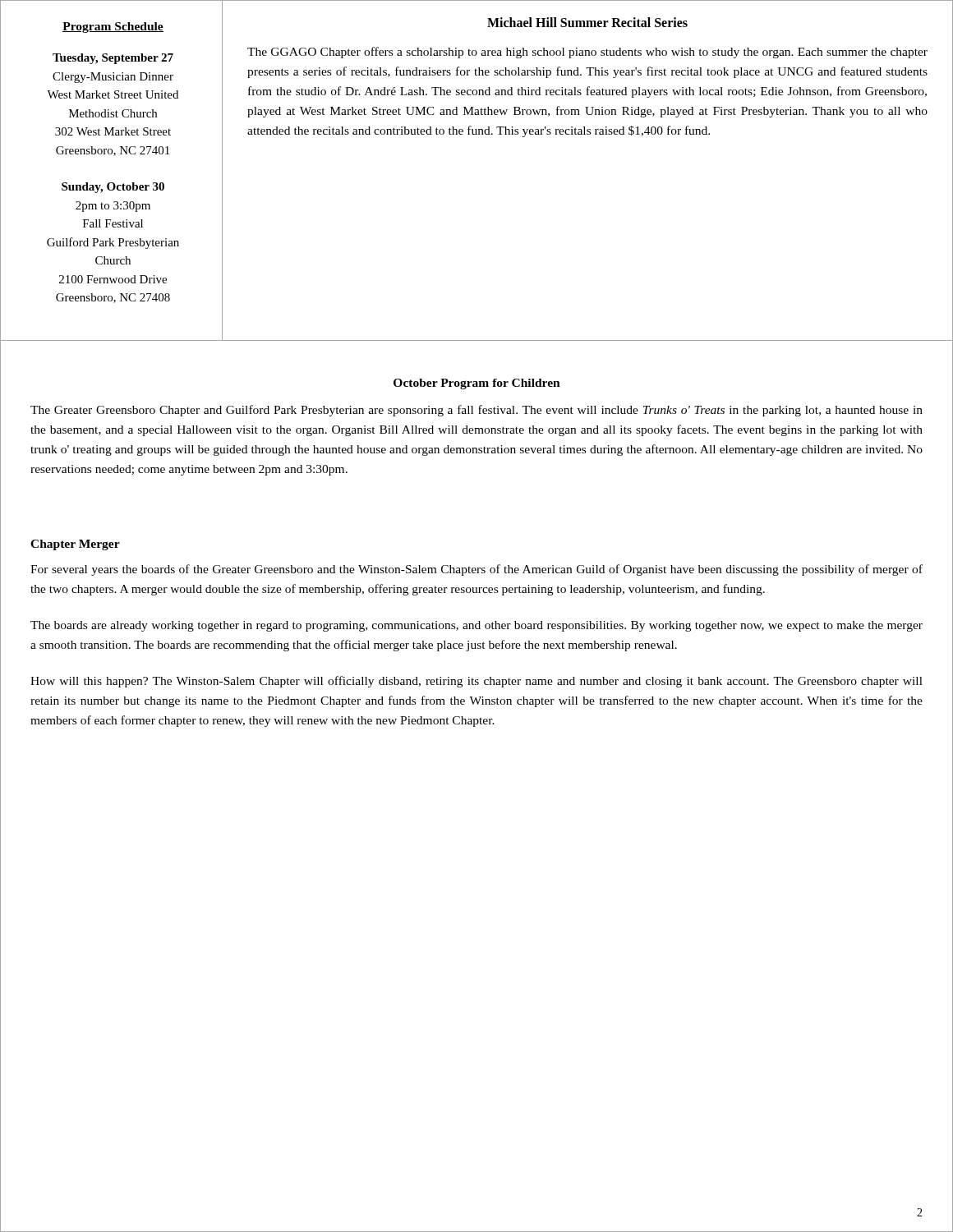This screenshot has width=953, height=1232.
Task: Point to the text block starting "Chapter Merger"
Action: 75,543
